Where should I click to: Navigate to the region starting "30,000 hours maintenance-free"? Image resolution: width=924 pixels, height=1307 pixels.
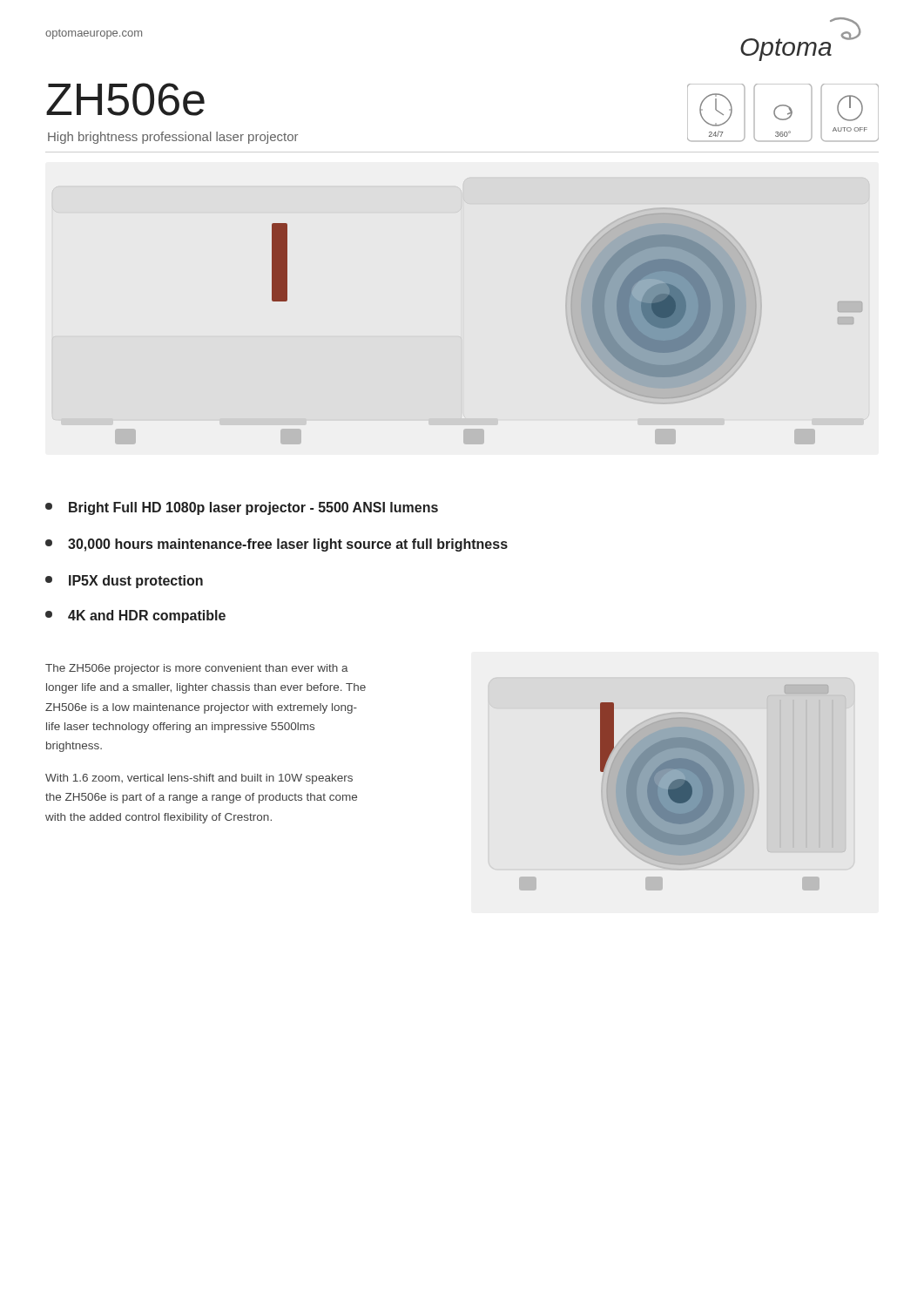point(277,545)
